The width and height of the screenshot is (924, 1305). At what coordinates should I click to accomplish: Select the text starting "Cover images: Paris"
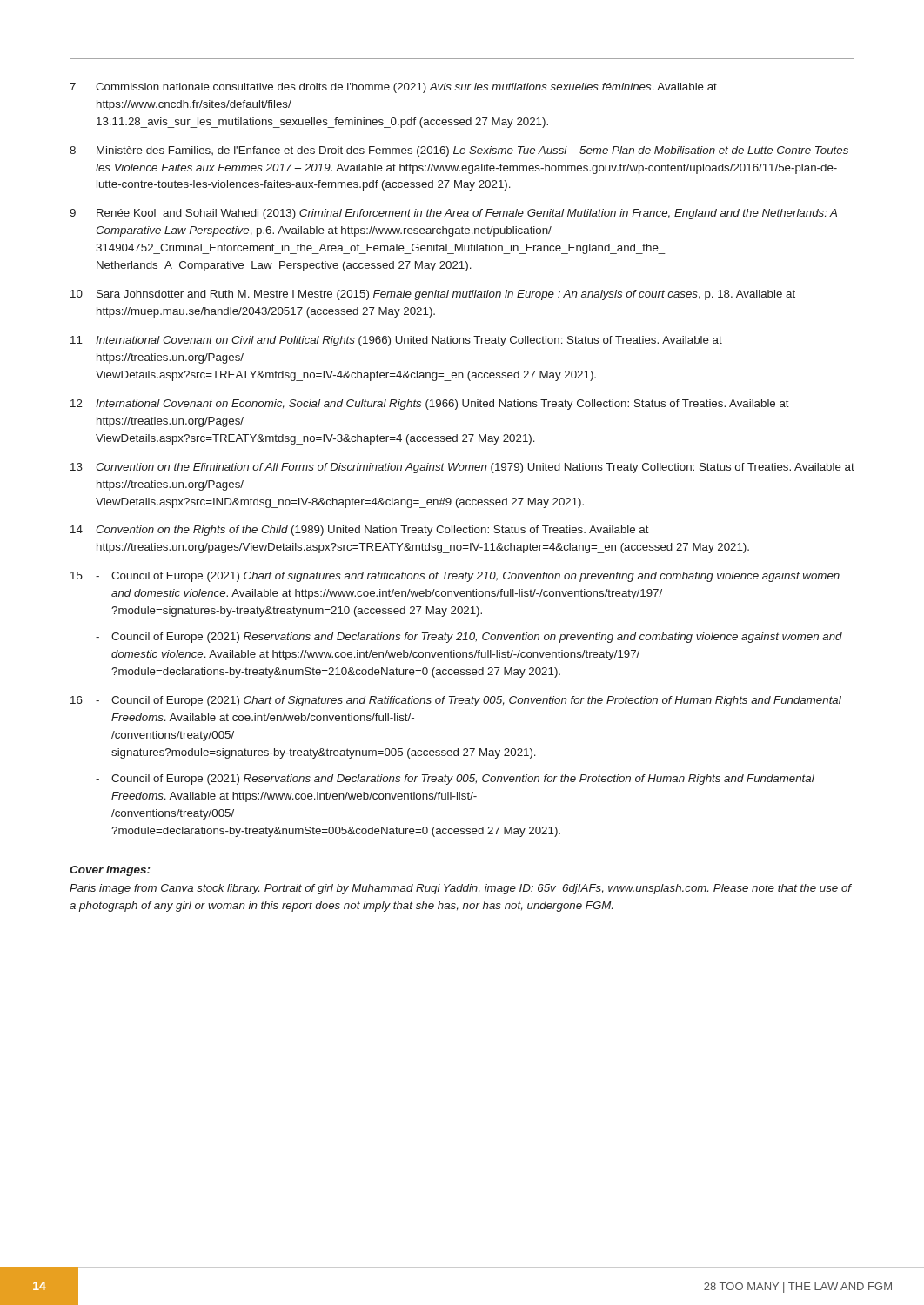462,889
